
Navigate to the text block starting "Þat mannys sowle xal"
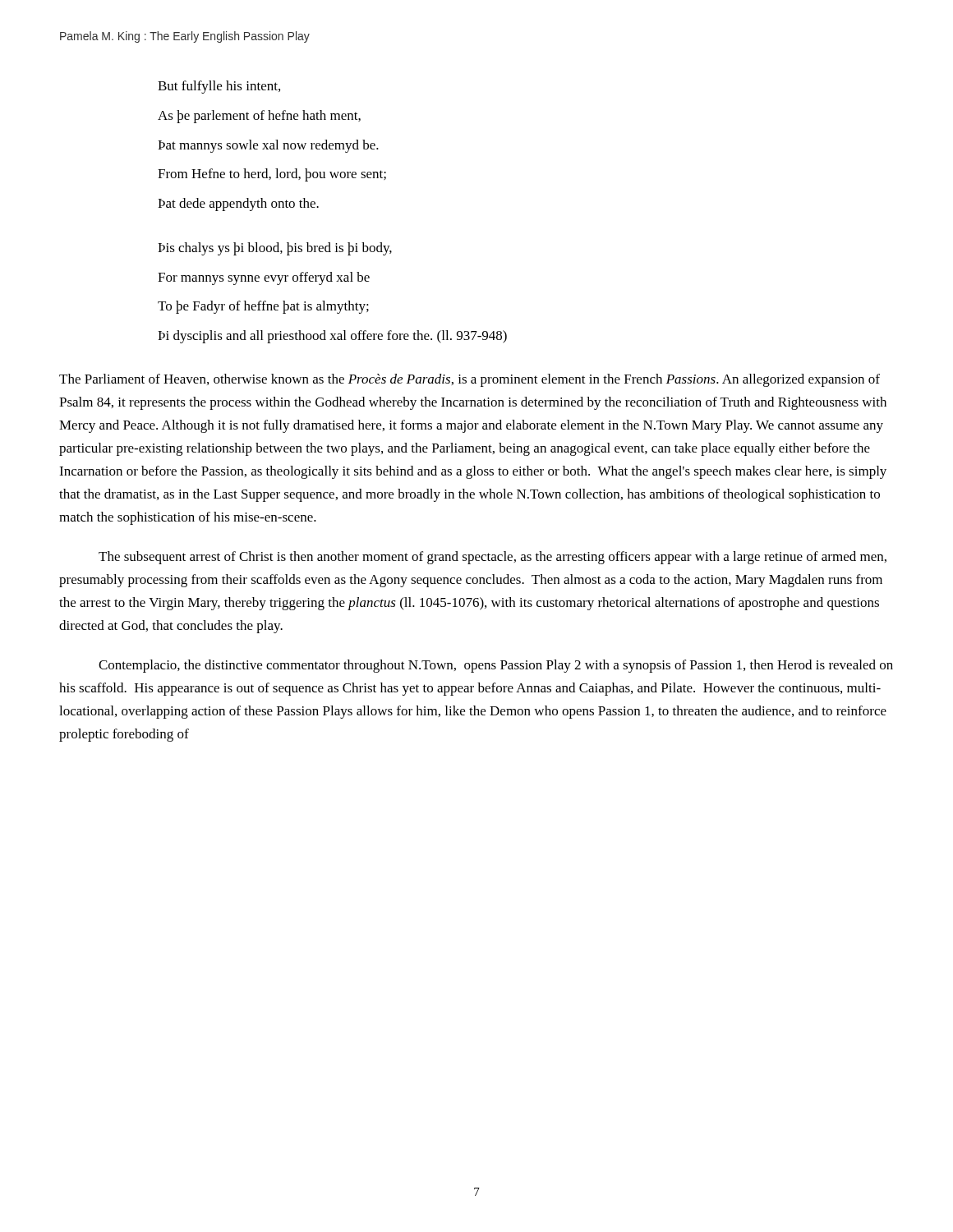pos(268,146)
